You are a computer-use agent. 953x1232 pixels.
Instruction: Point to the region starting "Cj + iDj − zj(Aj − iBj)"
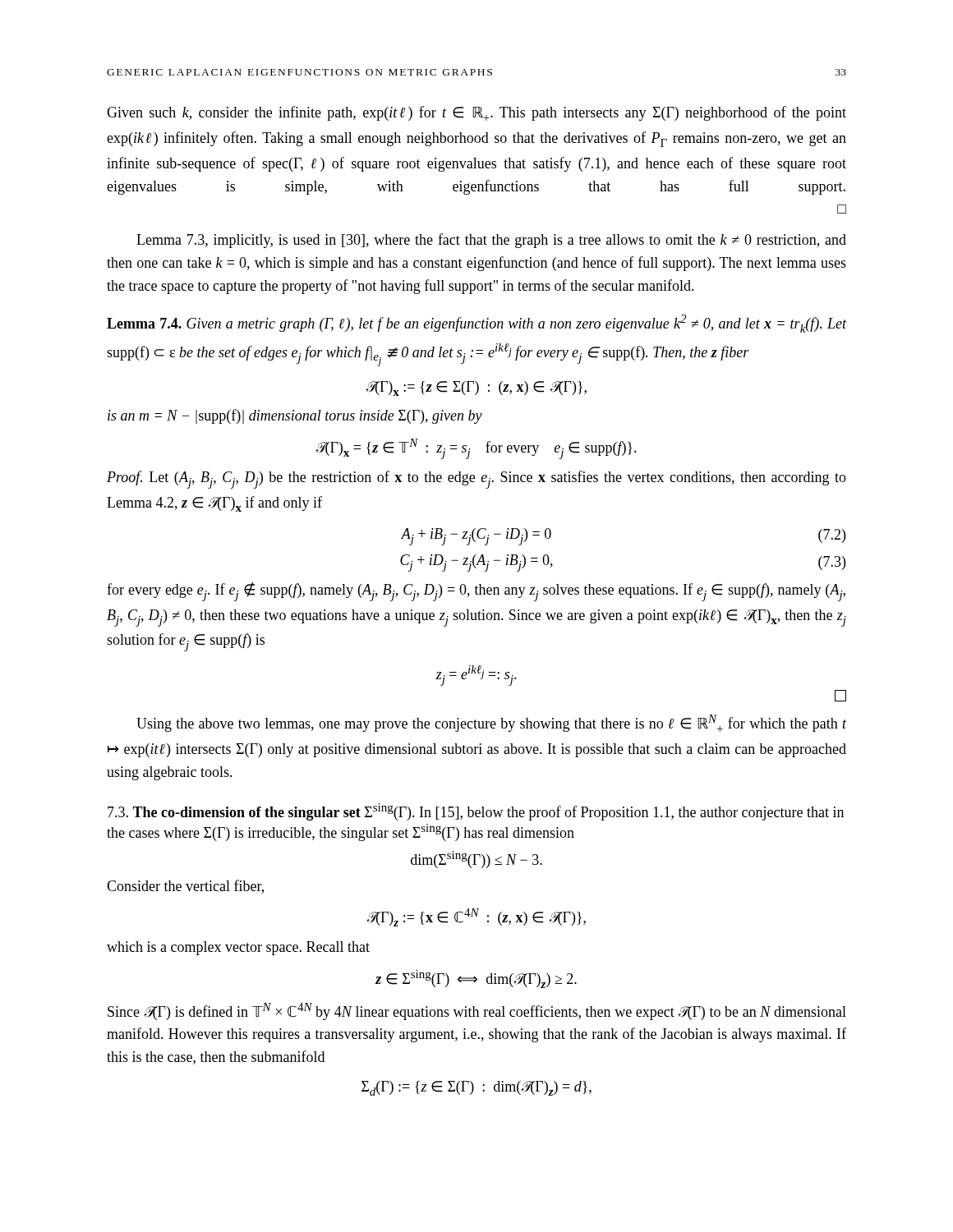click(x=476, y=562)
